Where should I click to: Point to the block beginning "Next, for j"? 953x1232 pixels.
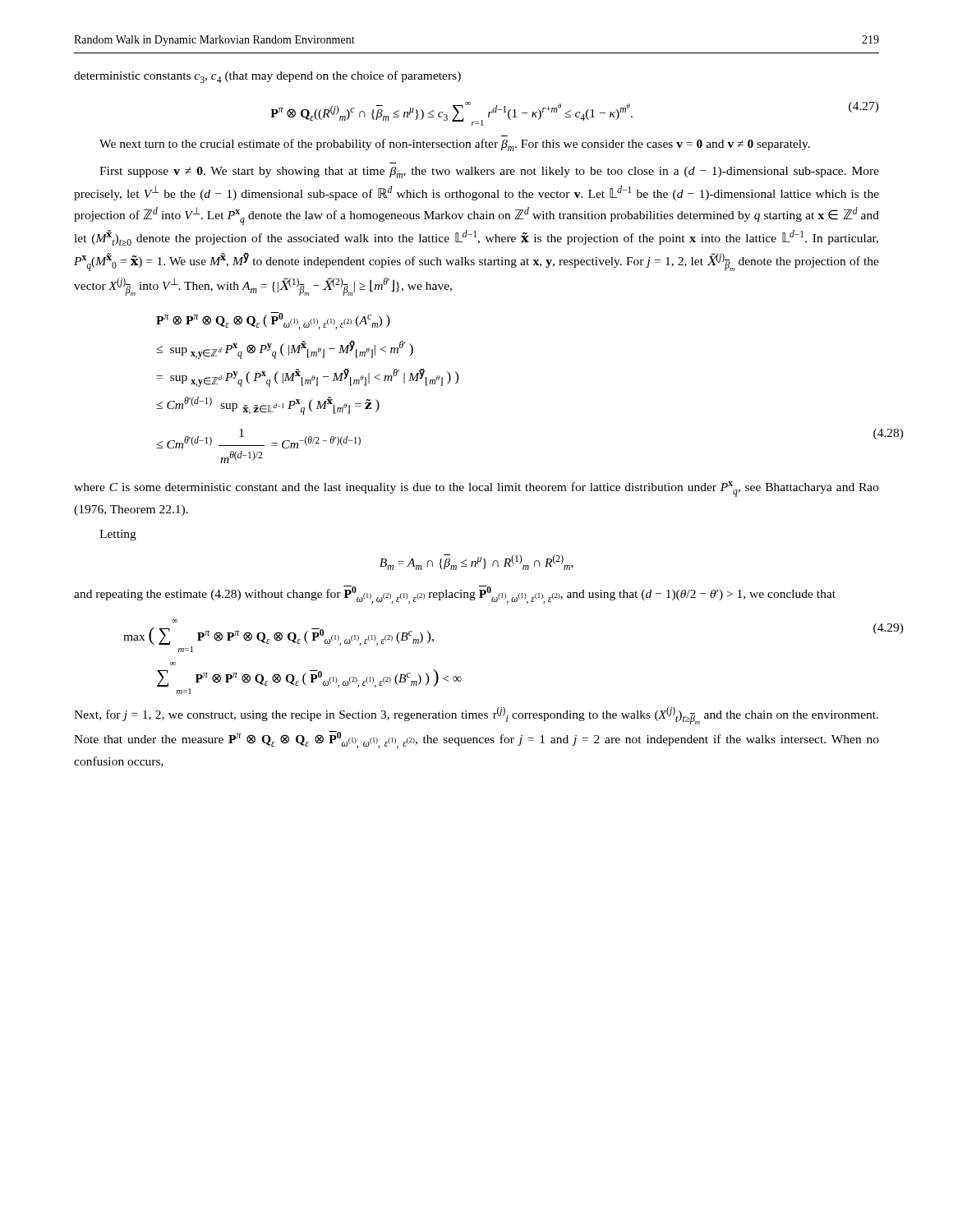[x=476, y=738]
